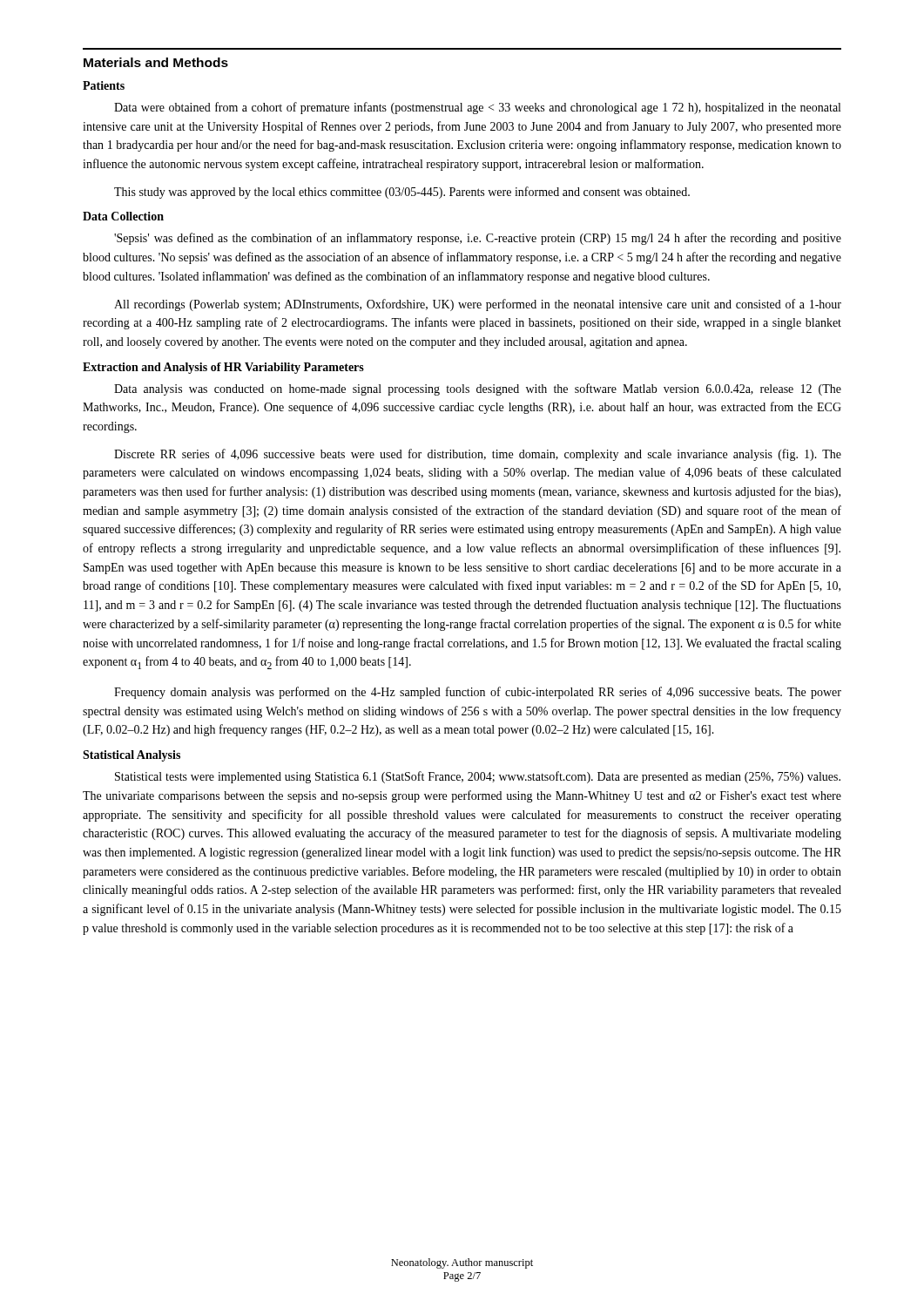924x1307 pixels.
Task: Navigate to the region starting "Statistical Analysis"
Action: [x=132, y=756]
